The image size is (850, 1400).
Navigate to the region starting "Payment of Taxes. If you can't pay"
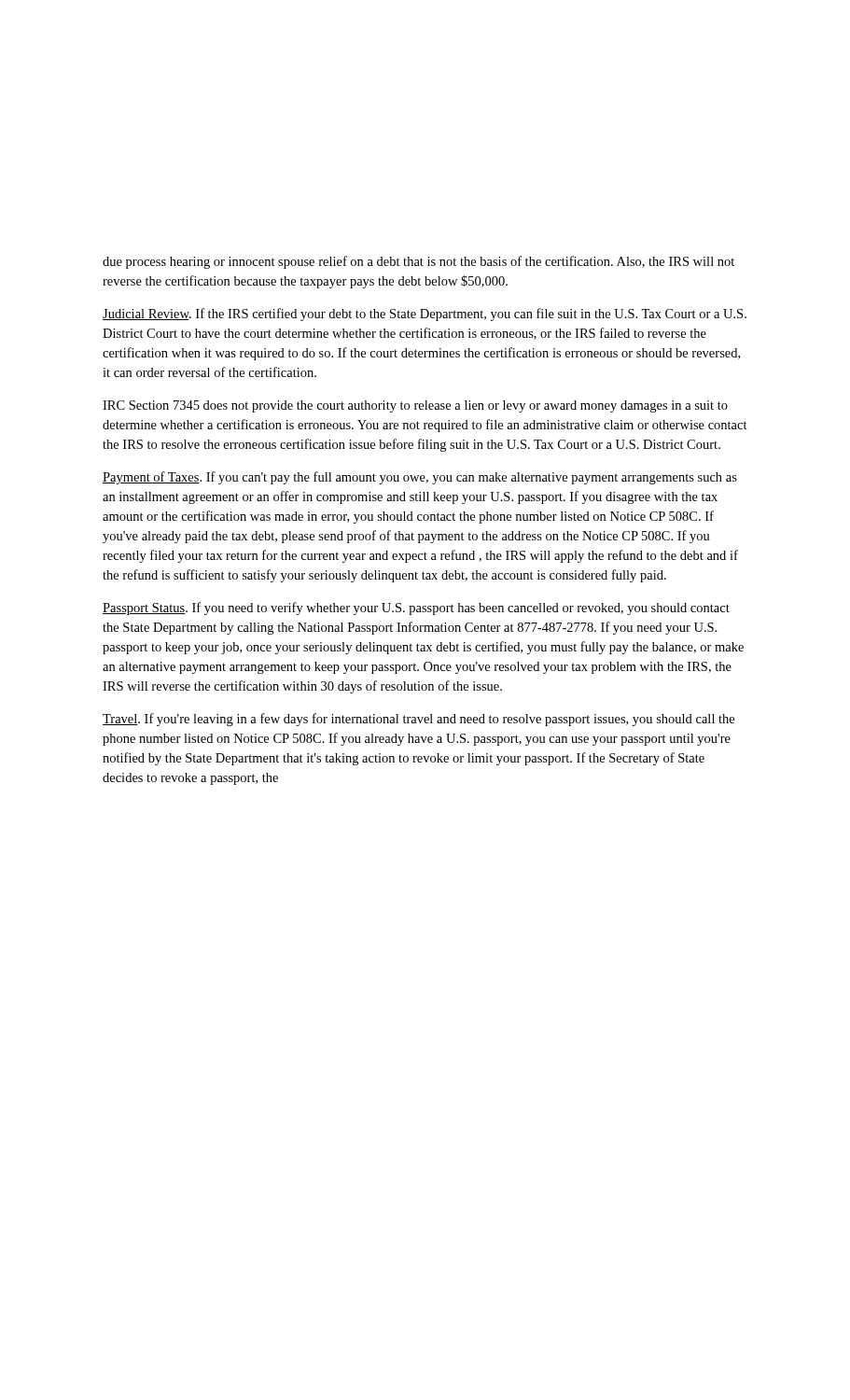click(x=425, y=527)
